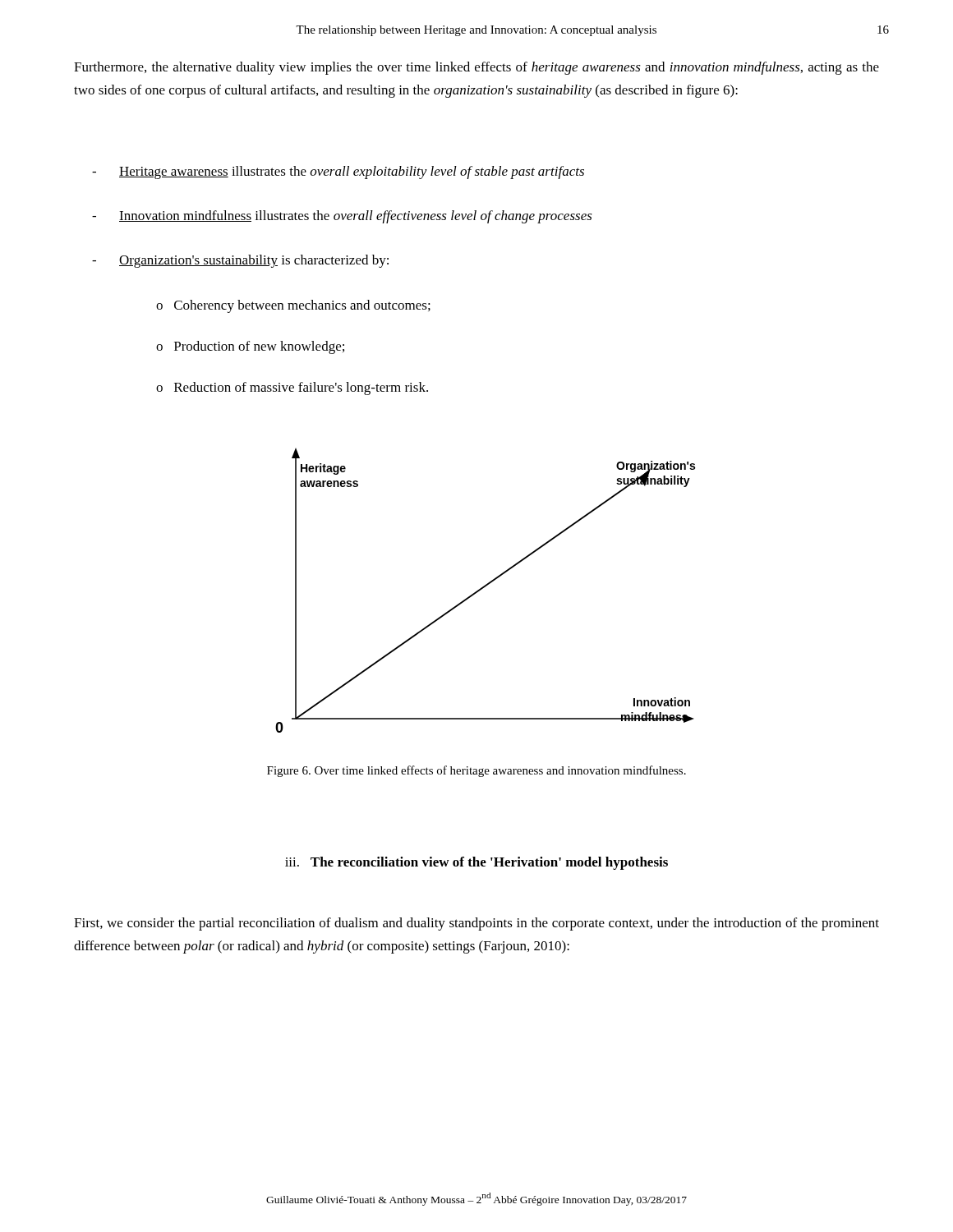Locate the text starting "- Innovation mindfulness illustrates the overall effectiveness"
953x1232 pixels.
pos(486,216)
